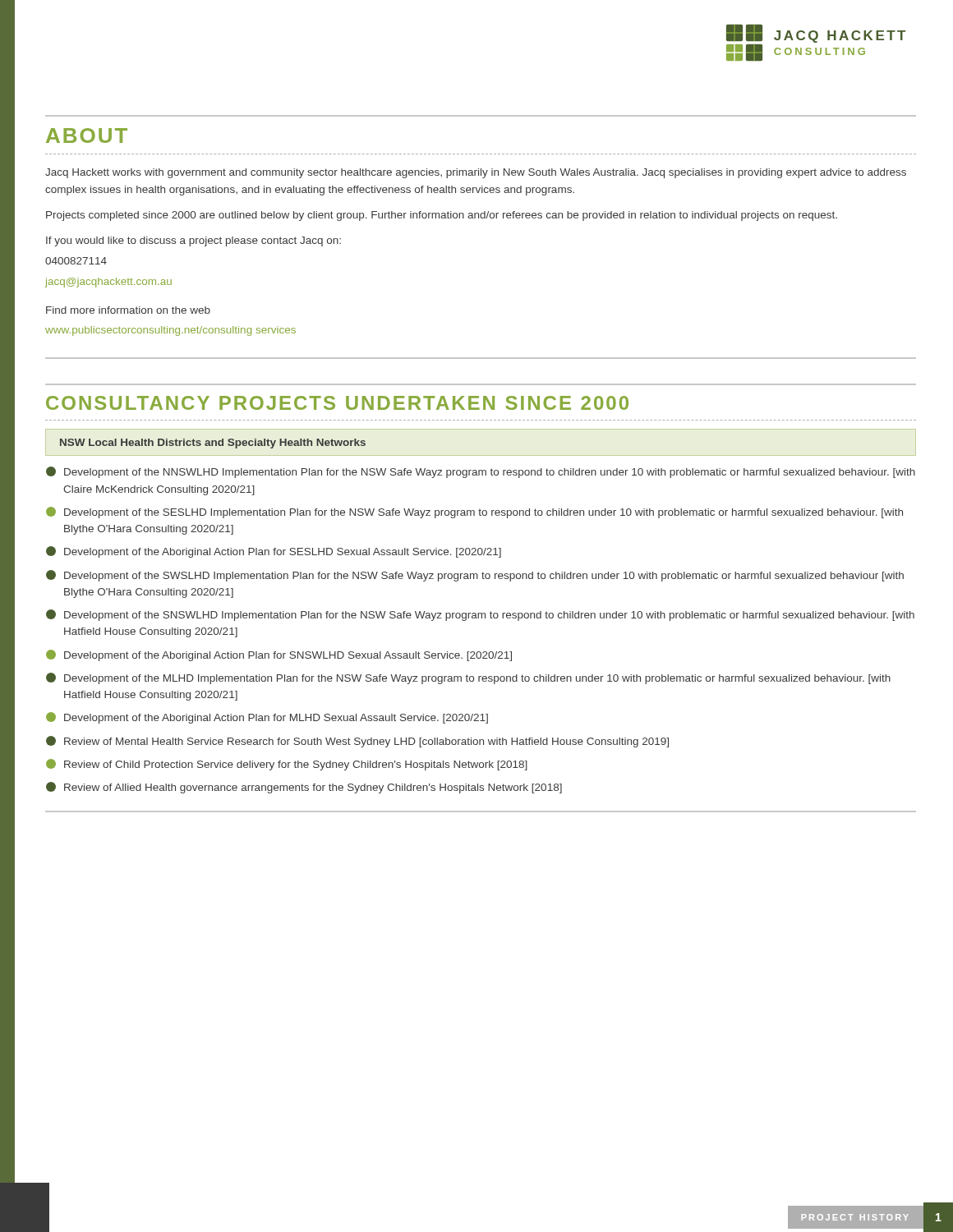Locate the element starting "NSW Local Health Districts and Specialty Health Networks"
The height and width of the screenshot is (1232, 953).
(x=213, y=443)
